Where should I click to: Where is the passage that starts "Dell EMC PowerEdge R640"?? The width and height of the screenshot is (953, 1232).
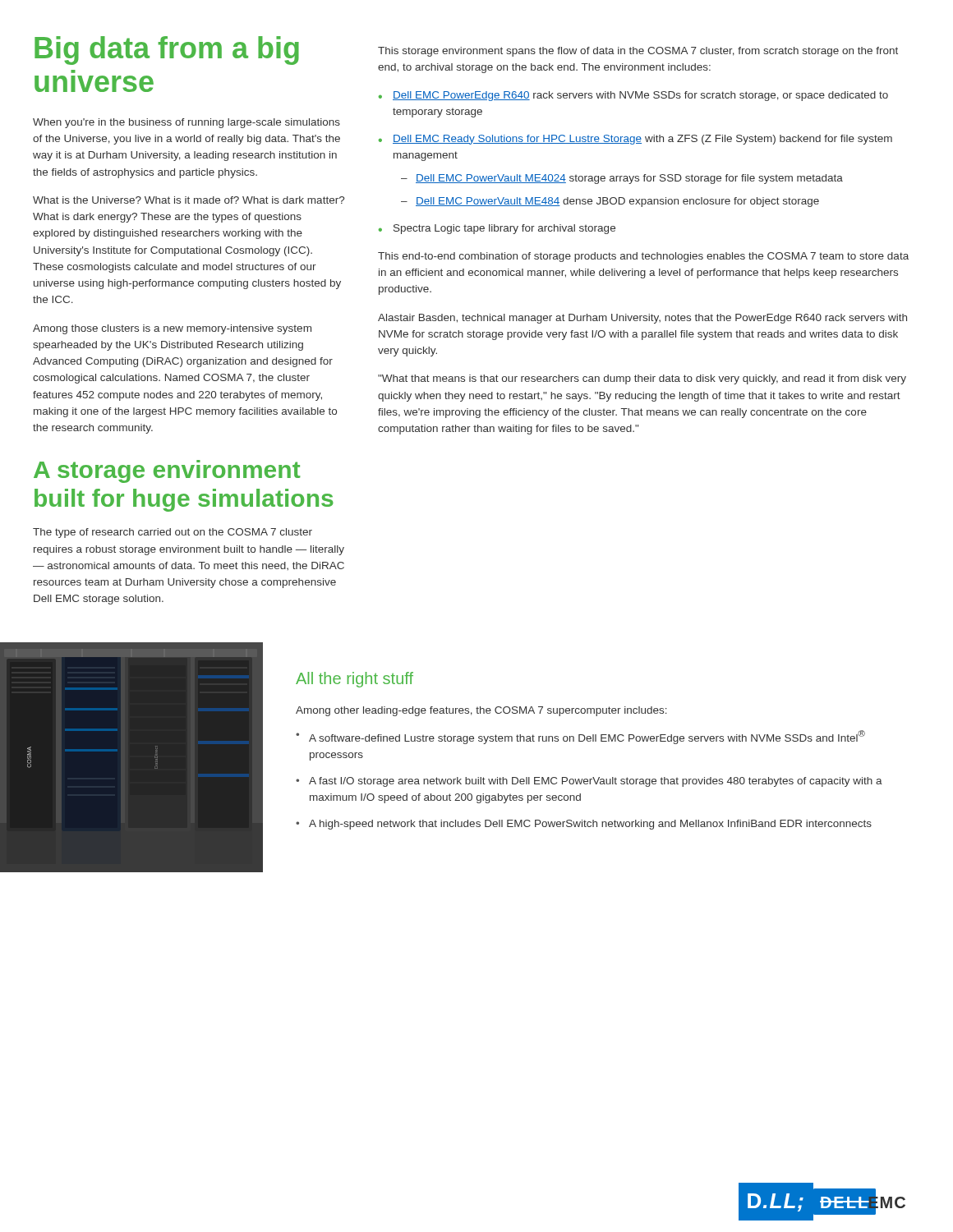(x=641, y=103)
